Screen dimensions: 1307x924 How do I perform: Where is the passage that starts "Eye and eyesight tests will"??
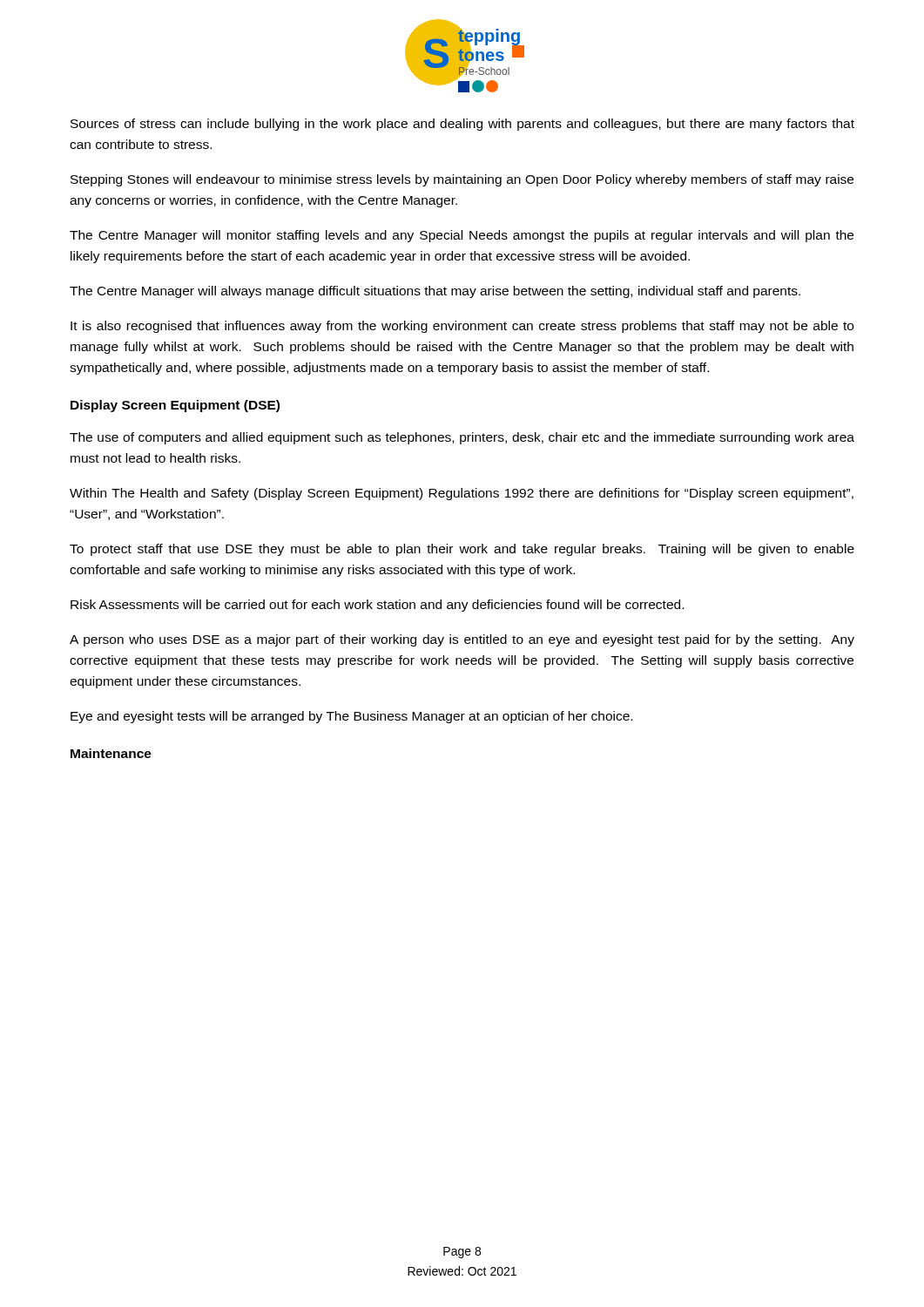point(462,716)
